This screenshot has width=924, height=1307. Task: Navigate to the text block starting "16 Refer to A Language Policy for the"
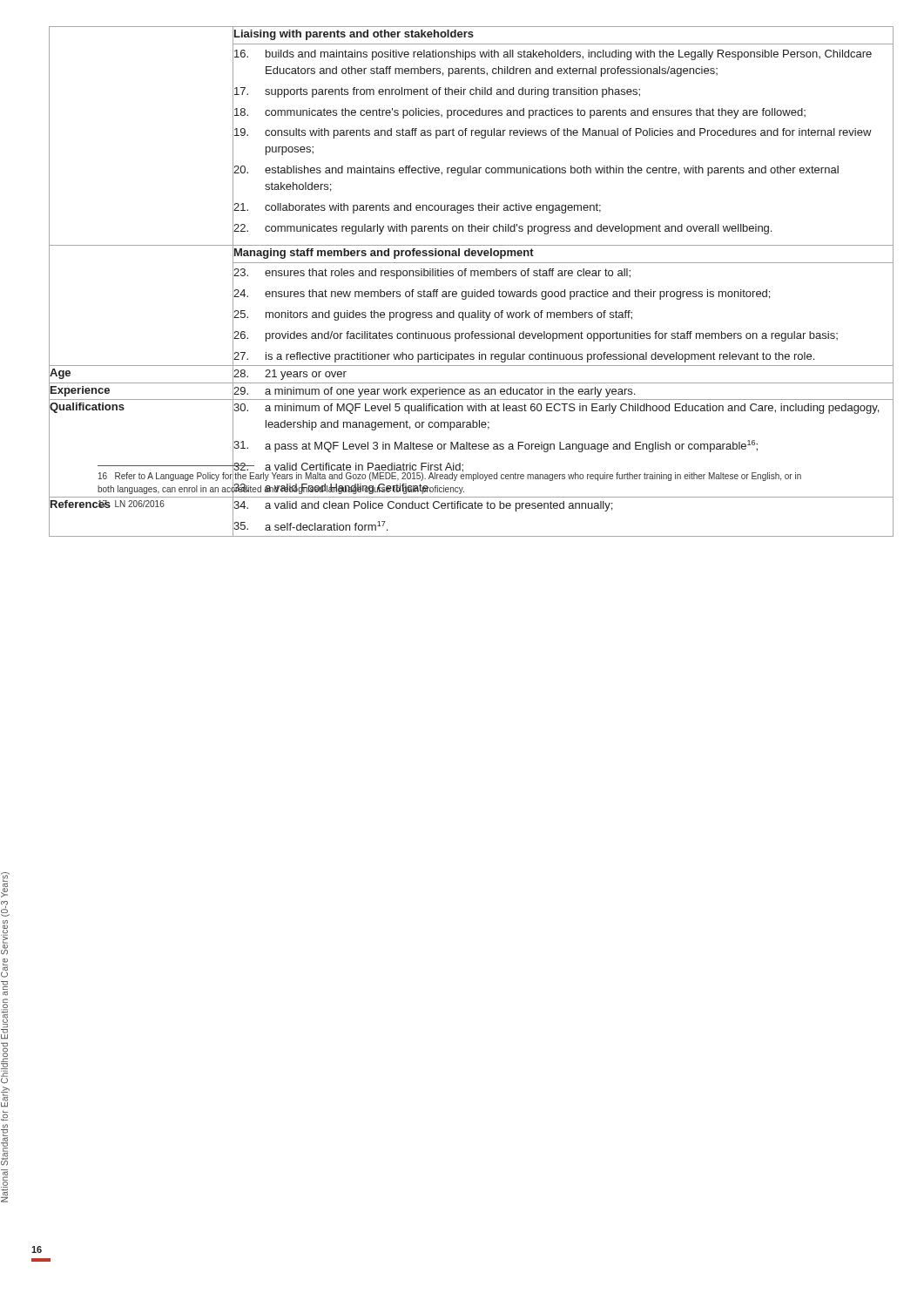[449, 483]
